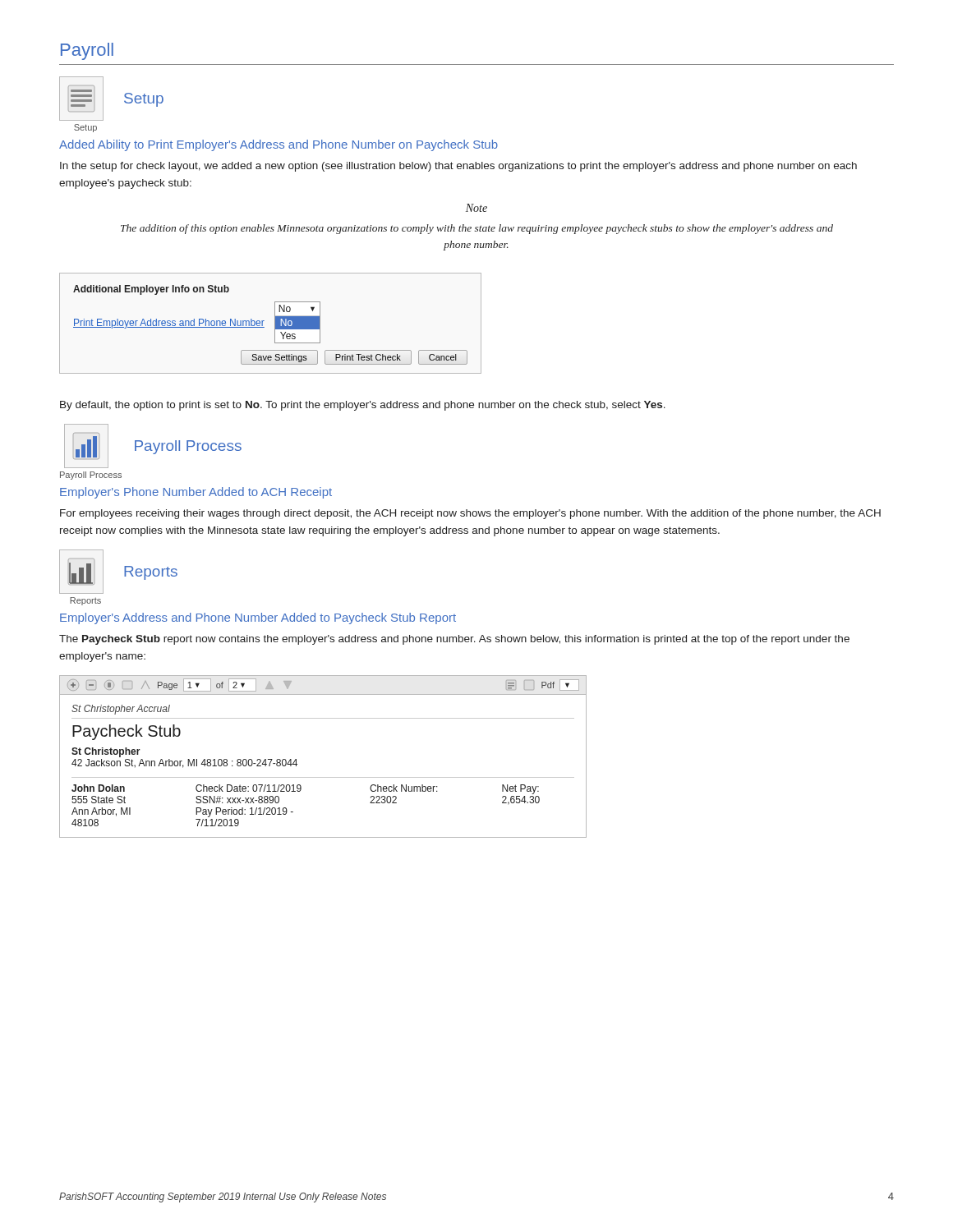Point to the region starting "The addition of this option enables Minnesota"

pos(476,236)
